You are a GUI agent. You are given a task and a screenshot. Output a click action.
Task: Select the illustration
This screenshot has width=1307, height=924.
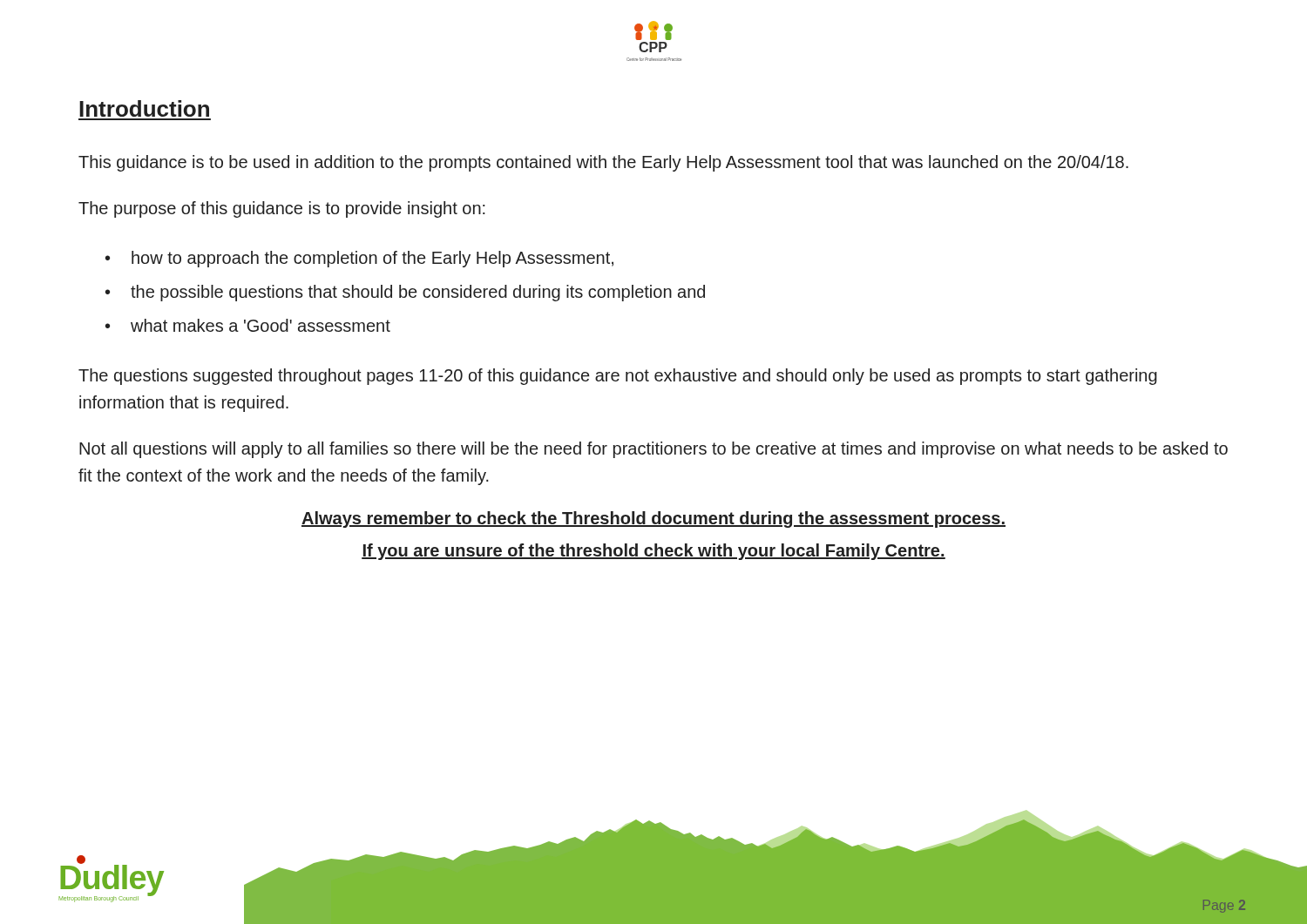click(654, 857)
